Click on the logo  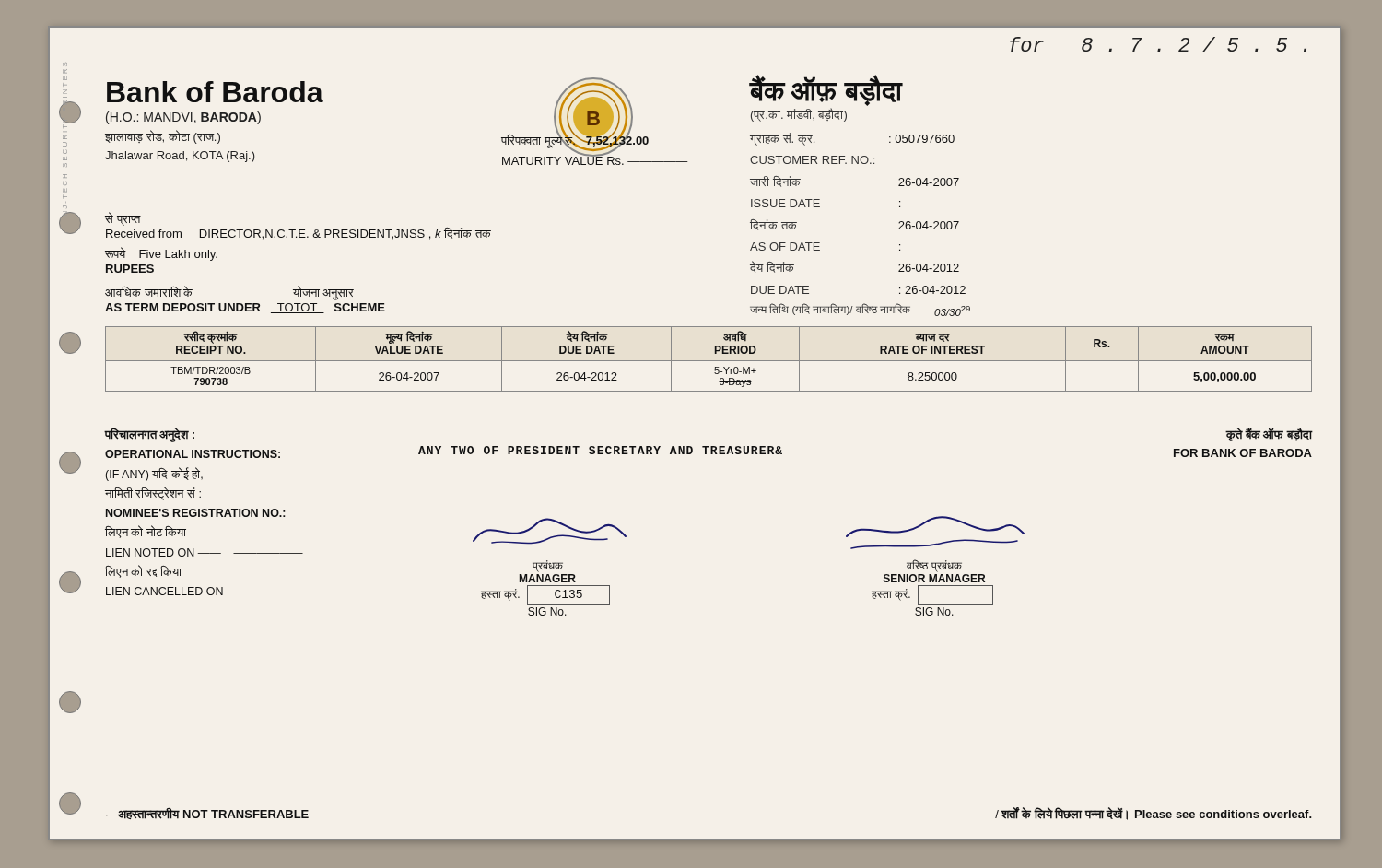593,119
